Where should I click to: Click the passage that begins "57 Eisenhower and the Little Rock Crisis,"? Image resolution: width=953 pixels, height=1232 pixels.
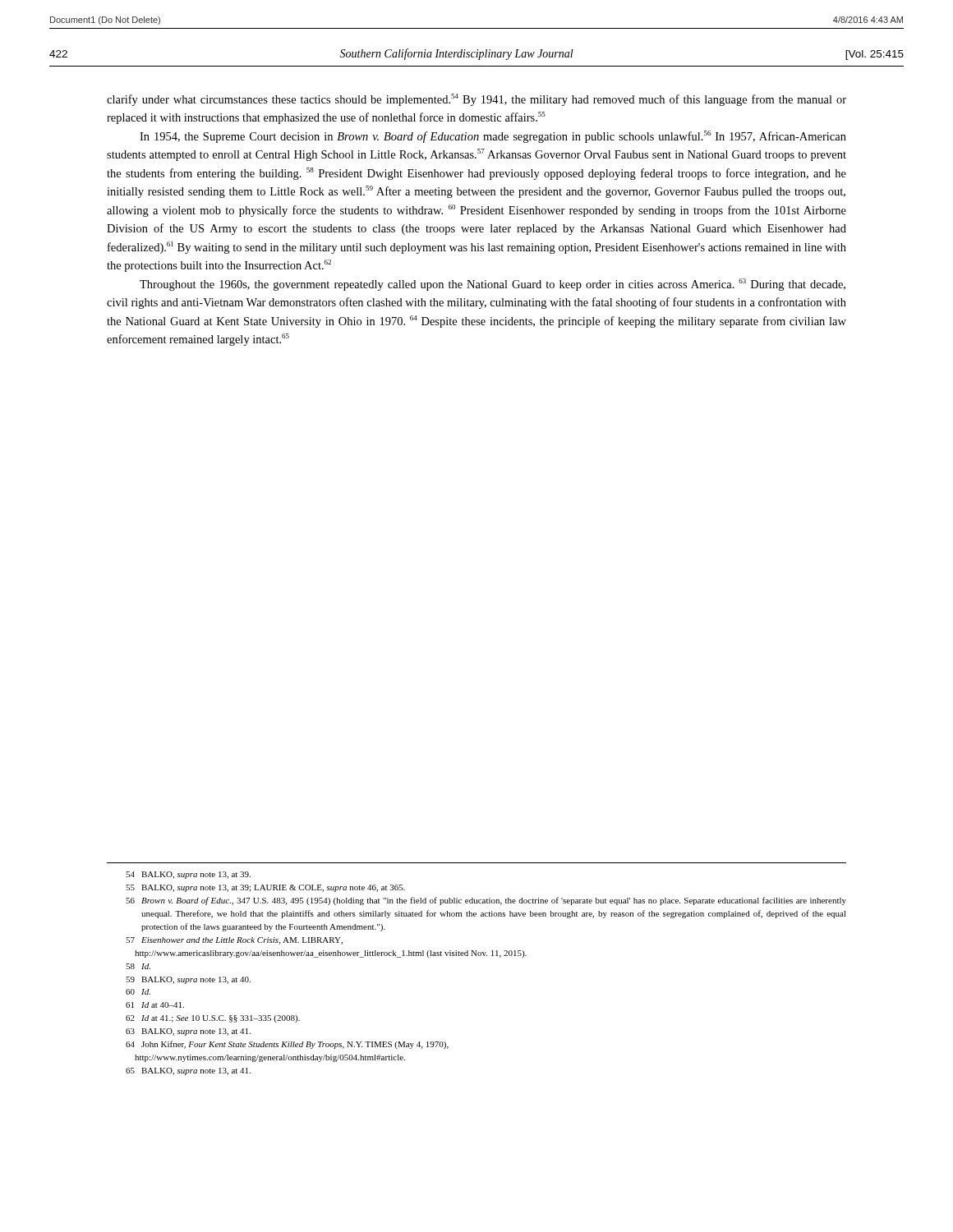pos(476,940)
